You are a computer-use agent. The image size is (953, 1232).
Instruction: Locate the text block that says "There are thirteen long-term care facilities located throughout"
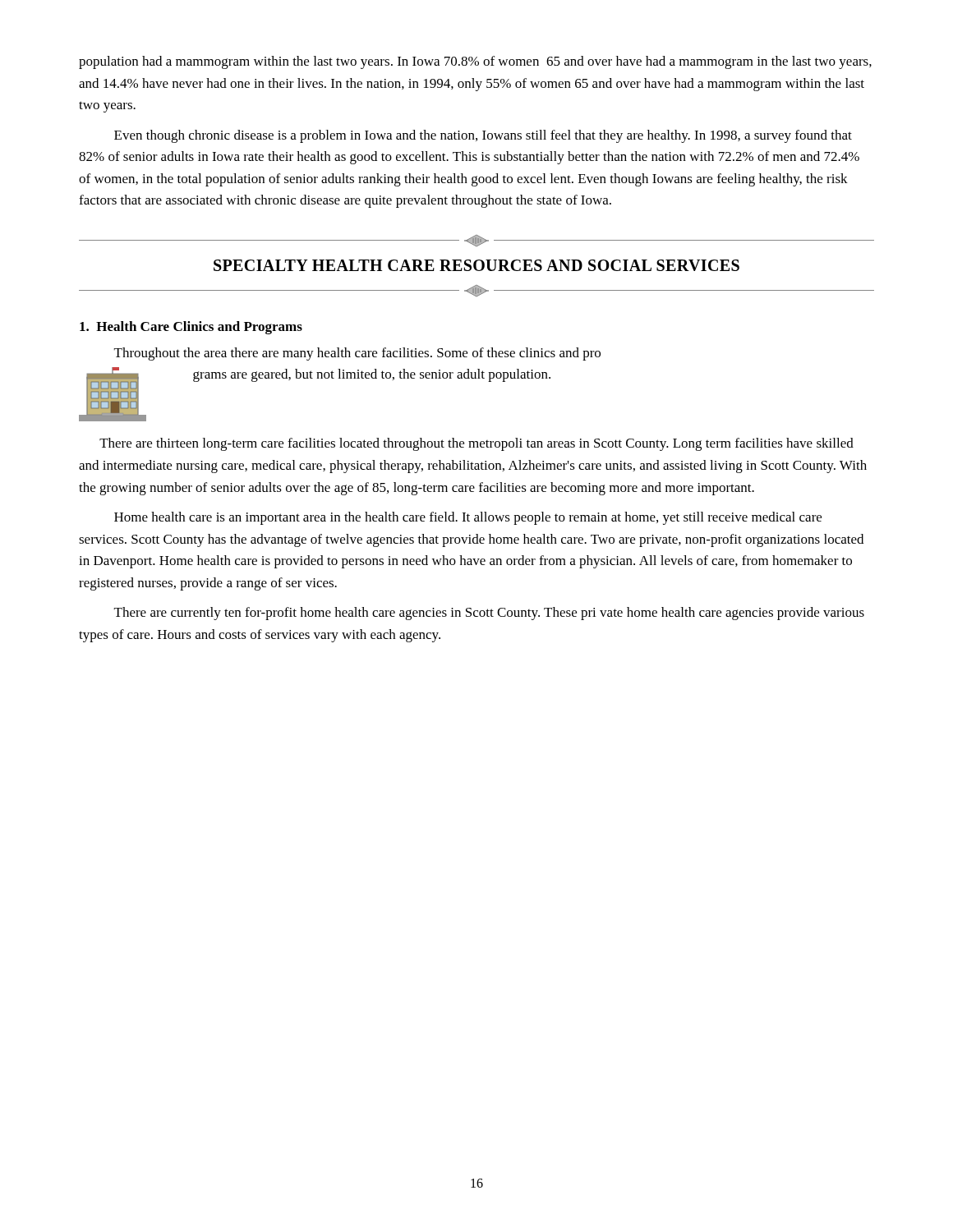473,465
